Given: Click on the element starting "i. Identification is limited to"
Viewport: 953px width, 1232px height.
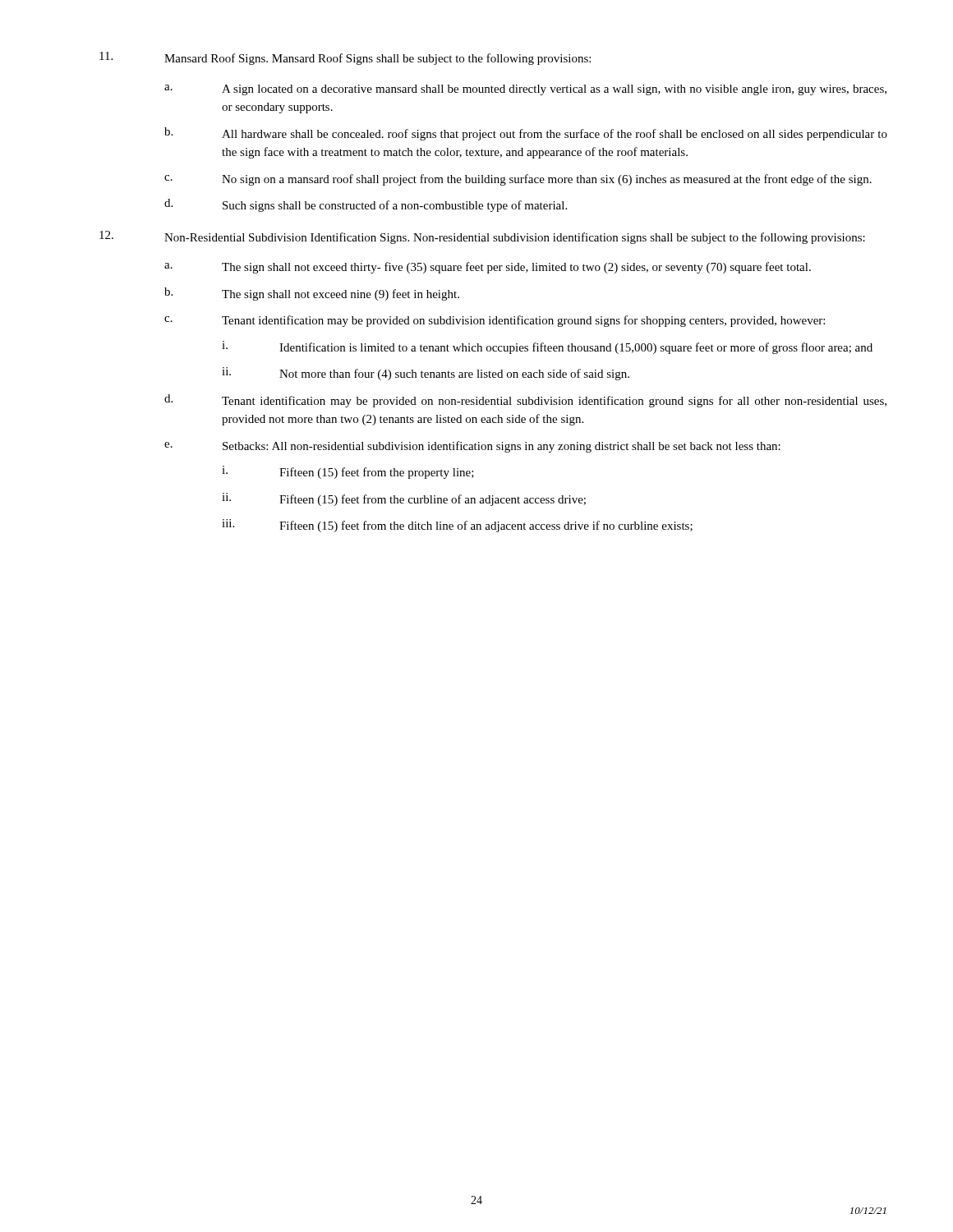Looking at the screenshot, I should tap(555, 347).
